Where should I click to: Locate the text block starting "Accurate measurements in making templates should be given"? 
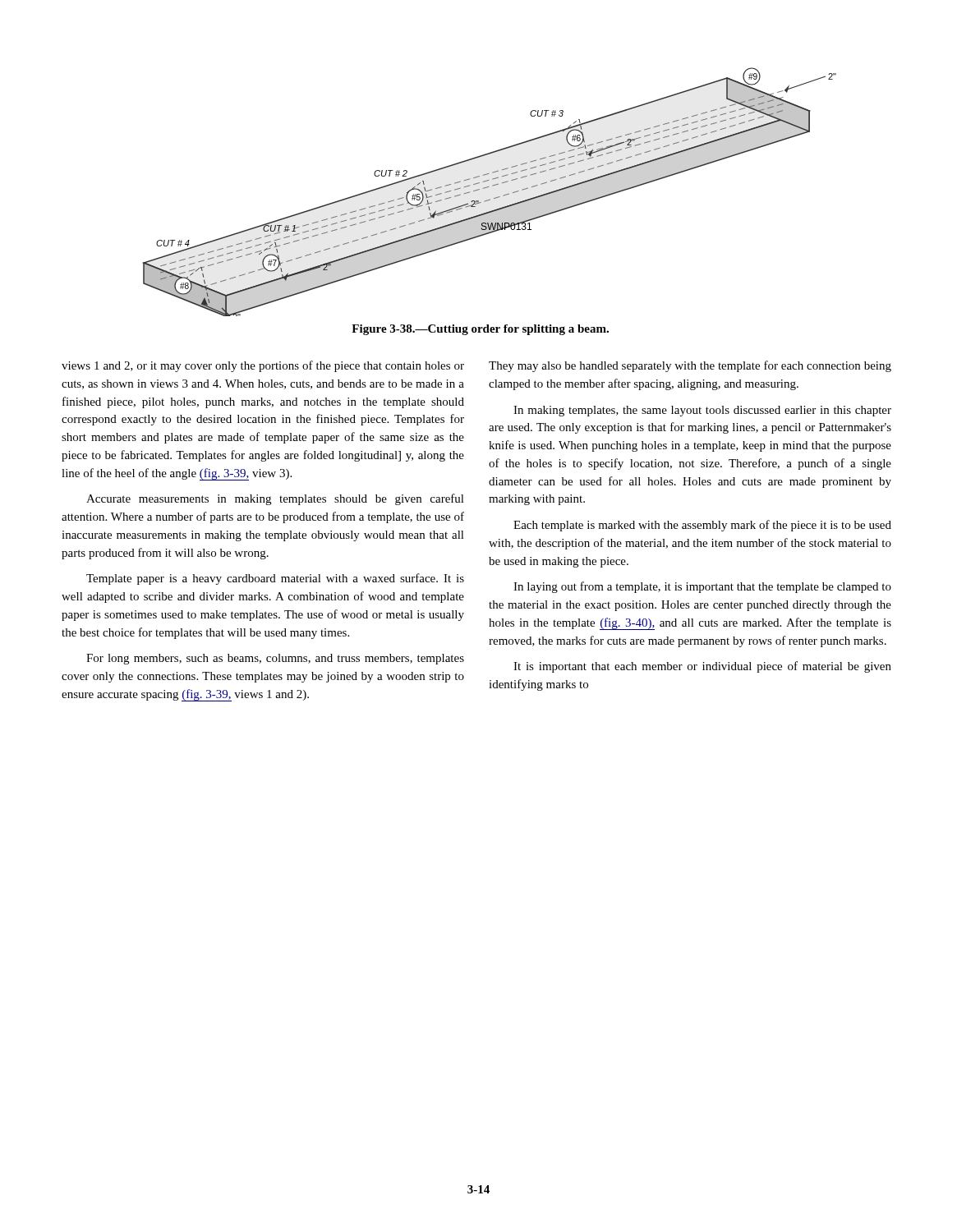263,526
